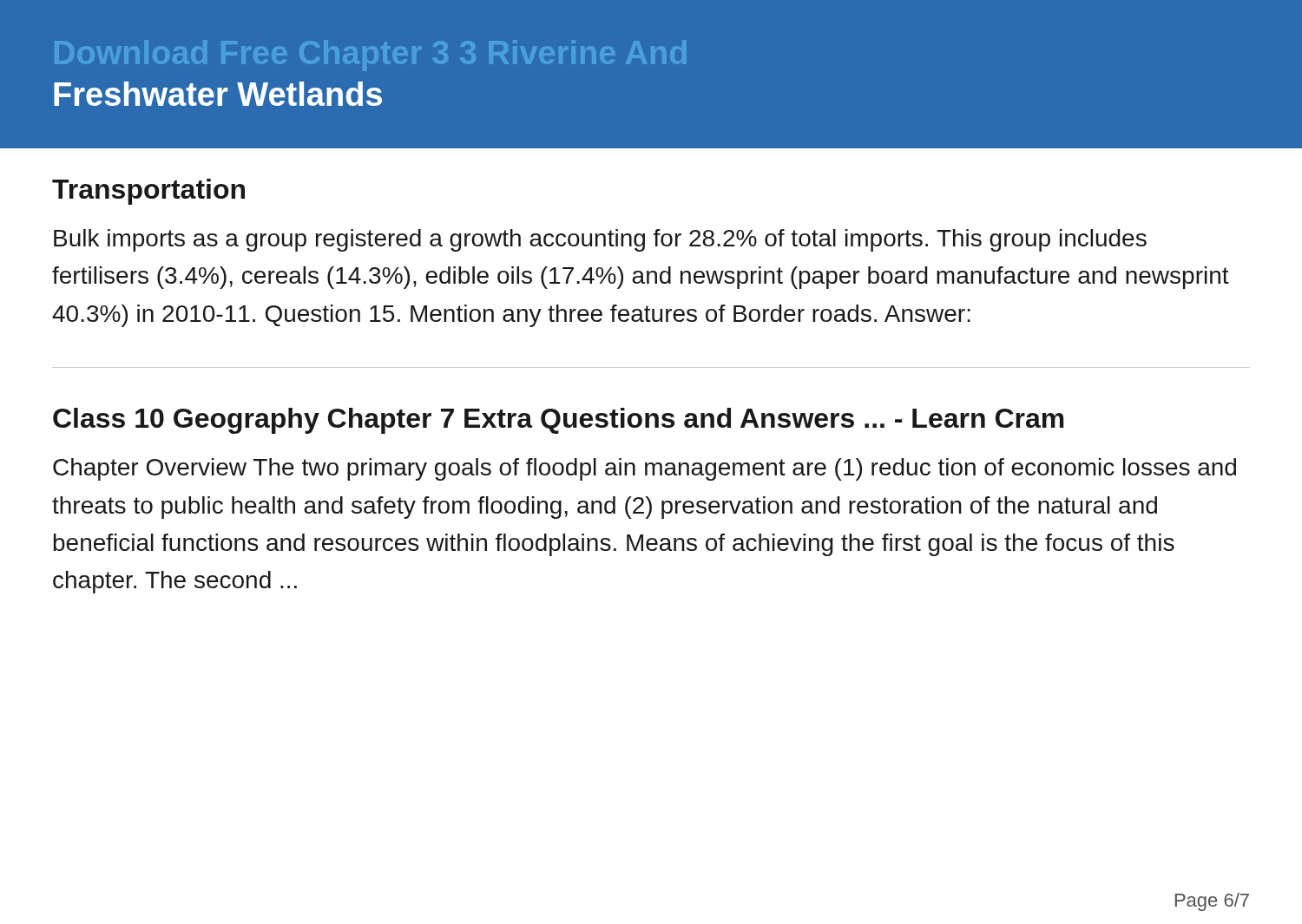Find the text block starting "Class 10 Geography Chapter 7"
The image size is (1302, 924).
point(559,418)
